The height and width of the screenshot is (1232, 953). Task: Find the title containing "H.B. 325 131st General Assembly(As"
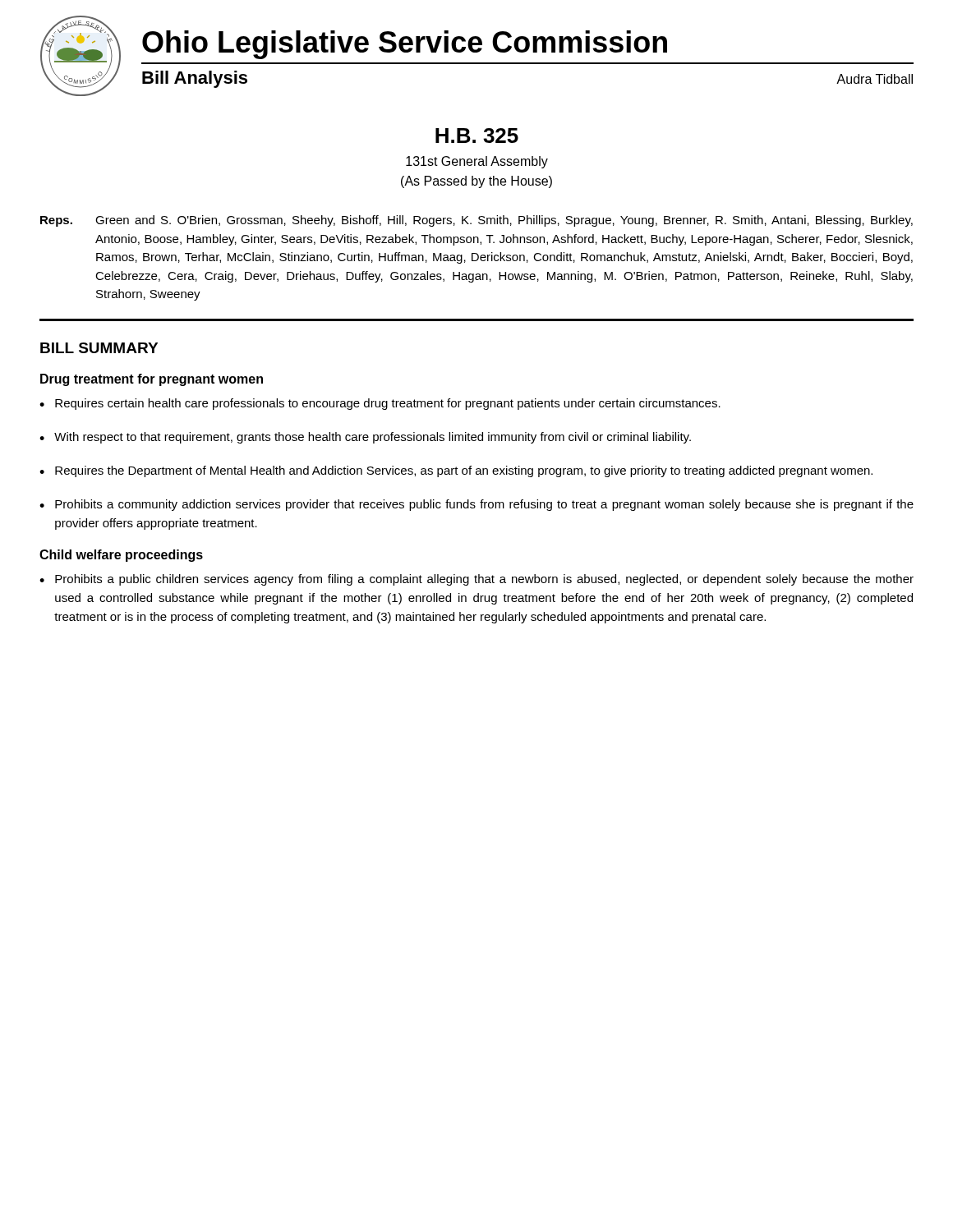pyautogui.click(x=476, y=157)
